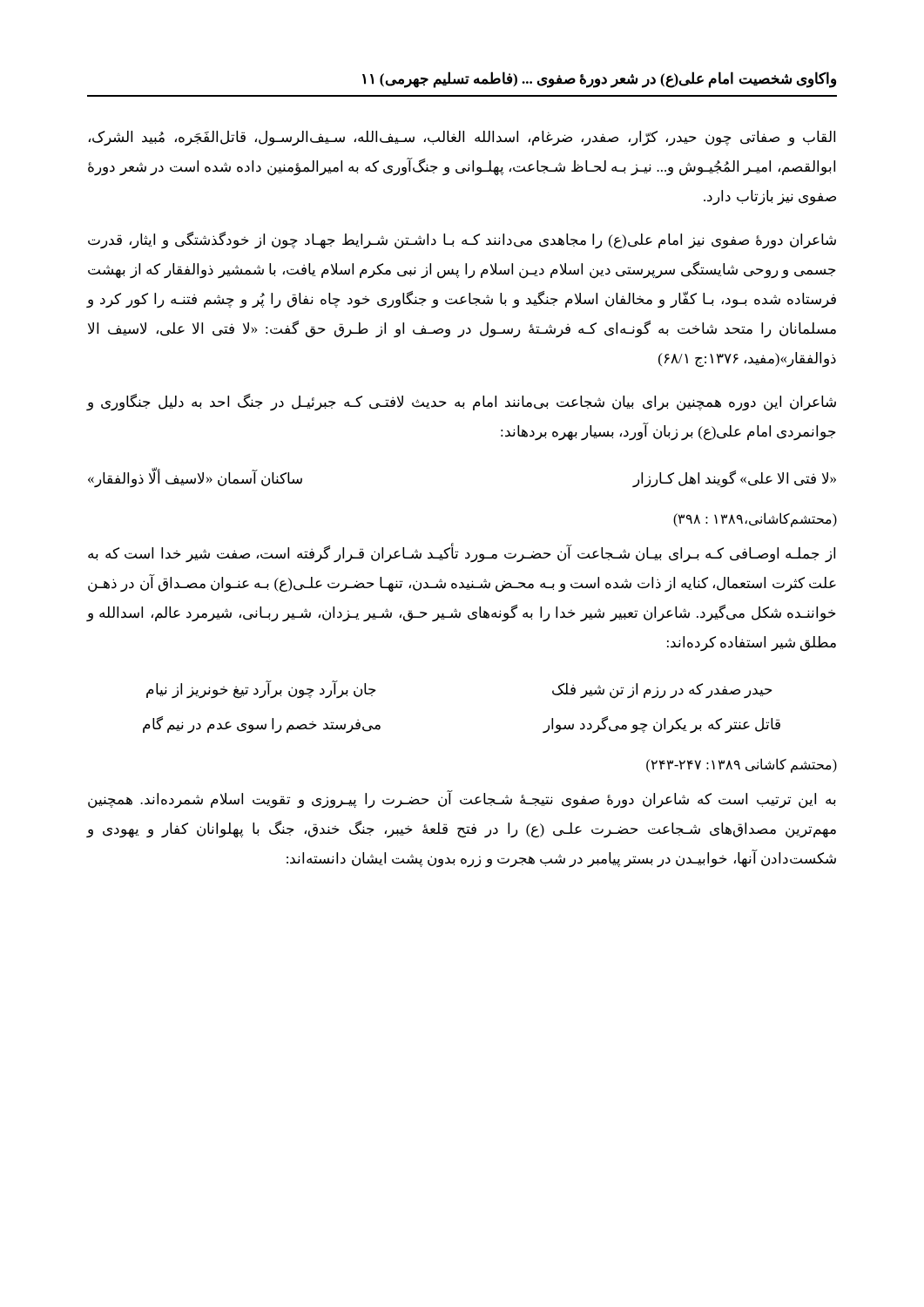Click the passage that begins "از جملـه اوصـافی کـه بـرای"

pos(462,599)
